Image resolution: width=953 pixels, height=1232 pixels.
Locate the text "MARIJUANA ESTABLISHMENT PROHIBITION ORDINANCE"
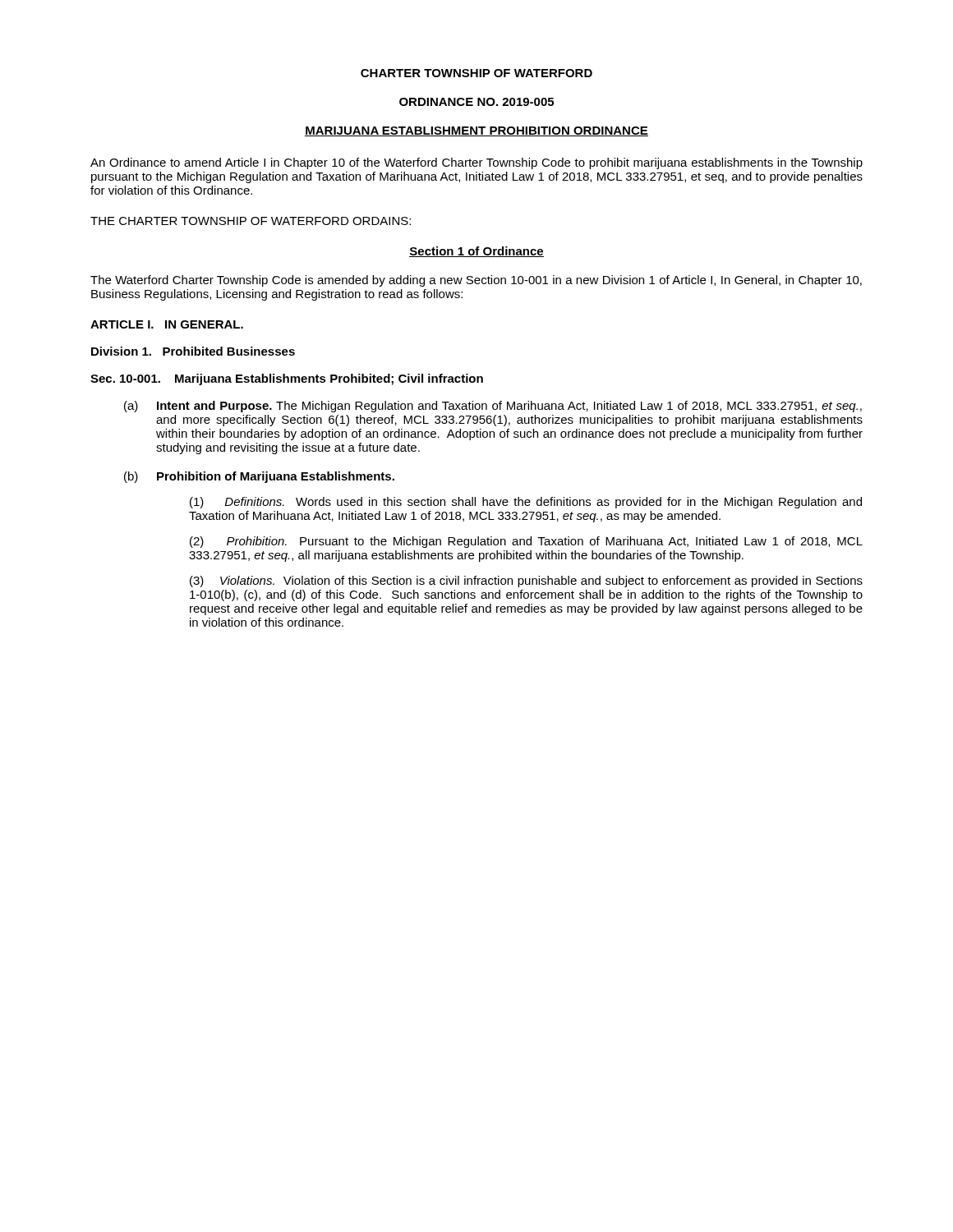[x=476, y=130]
